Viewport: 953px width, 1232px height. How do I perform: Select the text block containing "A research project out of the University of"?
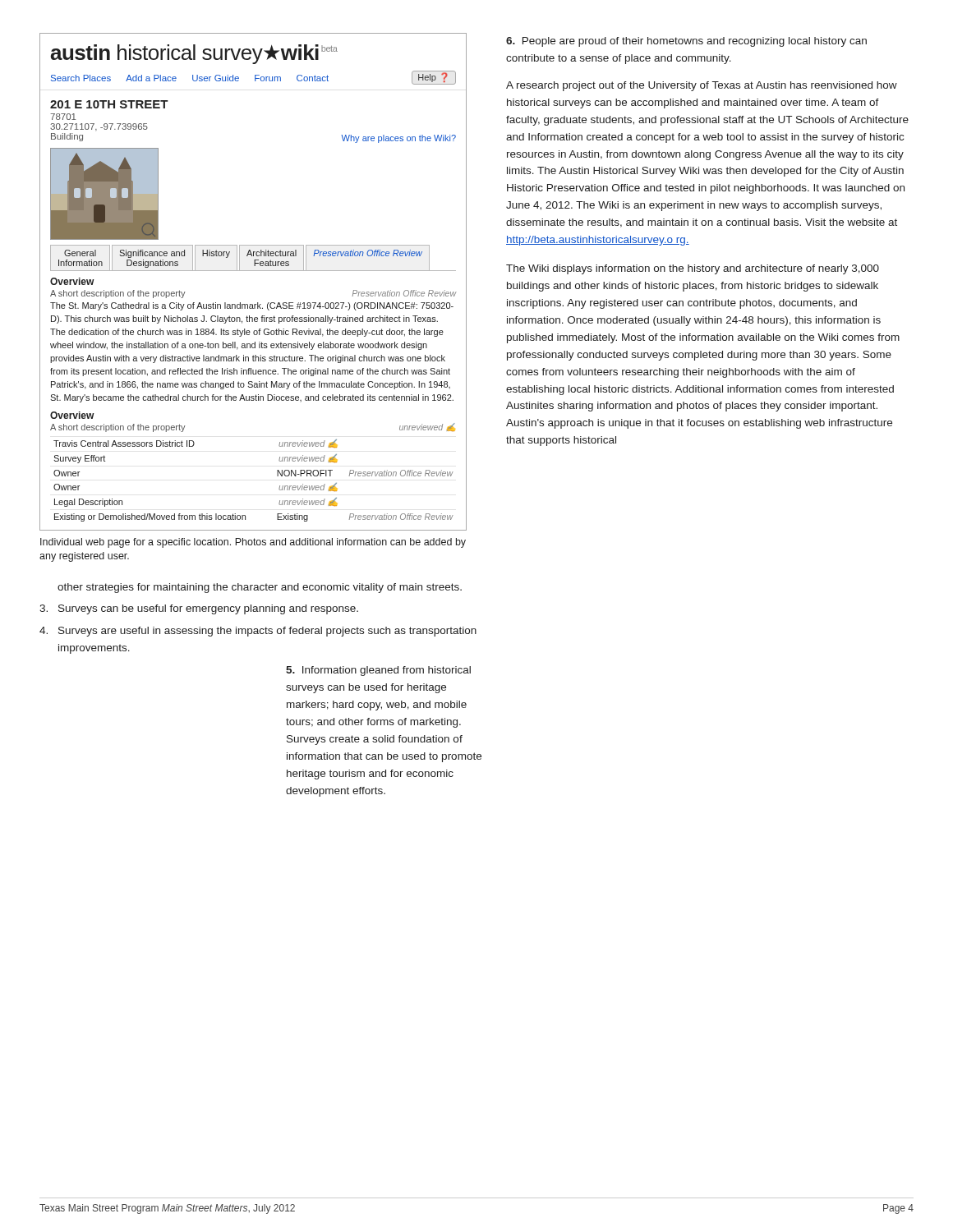(707, 162)
